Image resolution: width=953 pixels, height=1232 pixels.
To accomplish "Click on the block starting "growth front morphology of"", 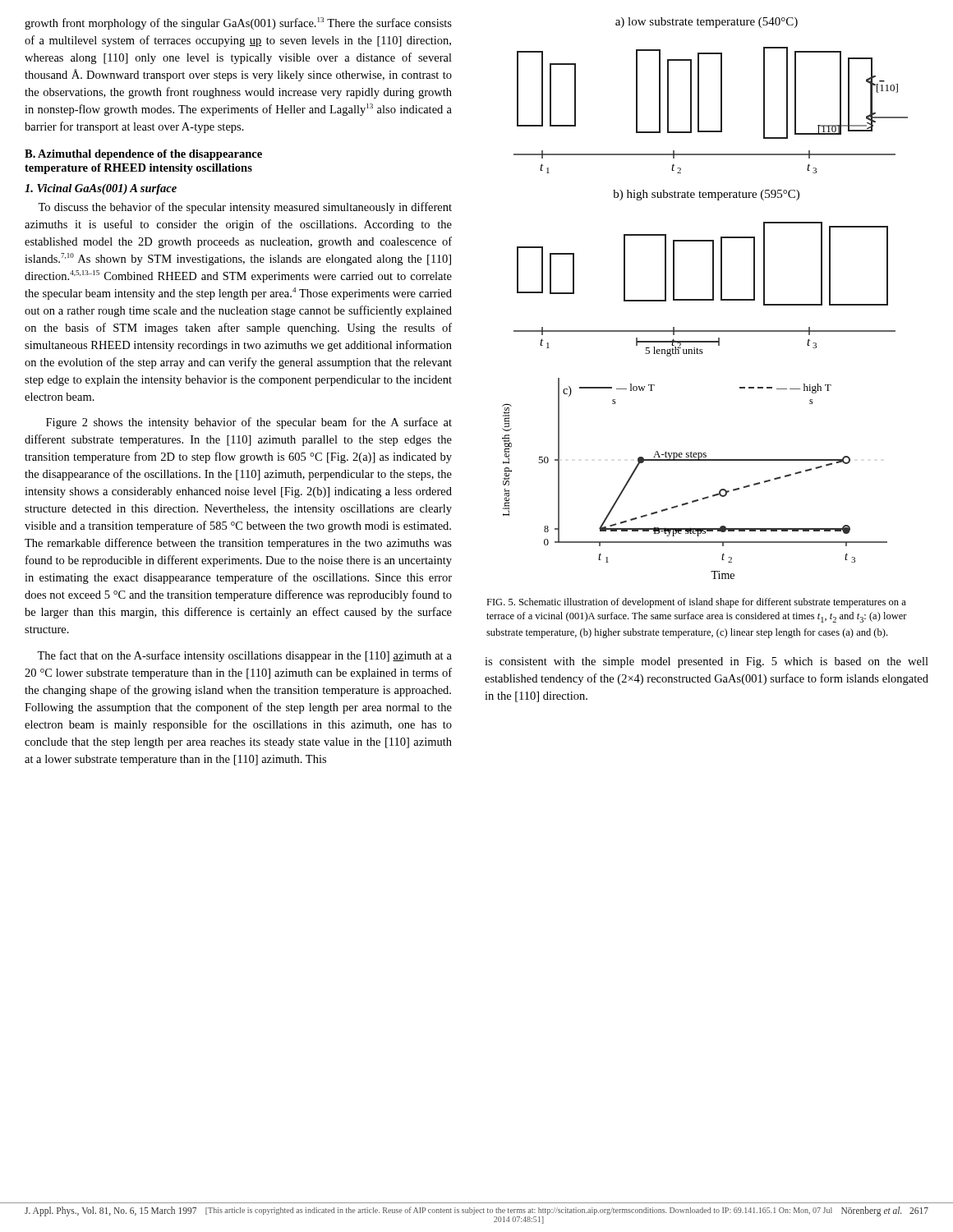I will [238, 74].
